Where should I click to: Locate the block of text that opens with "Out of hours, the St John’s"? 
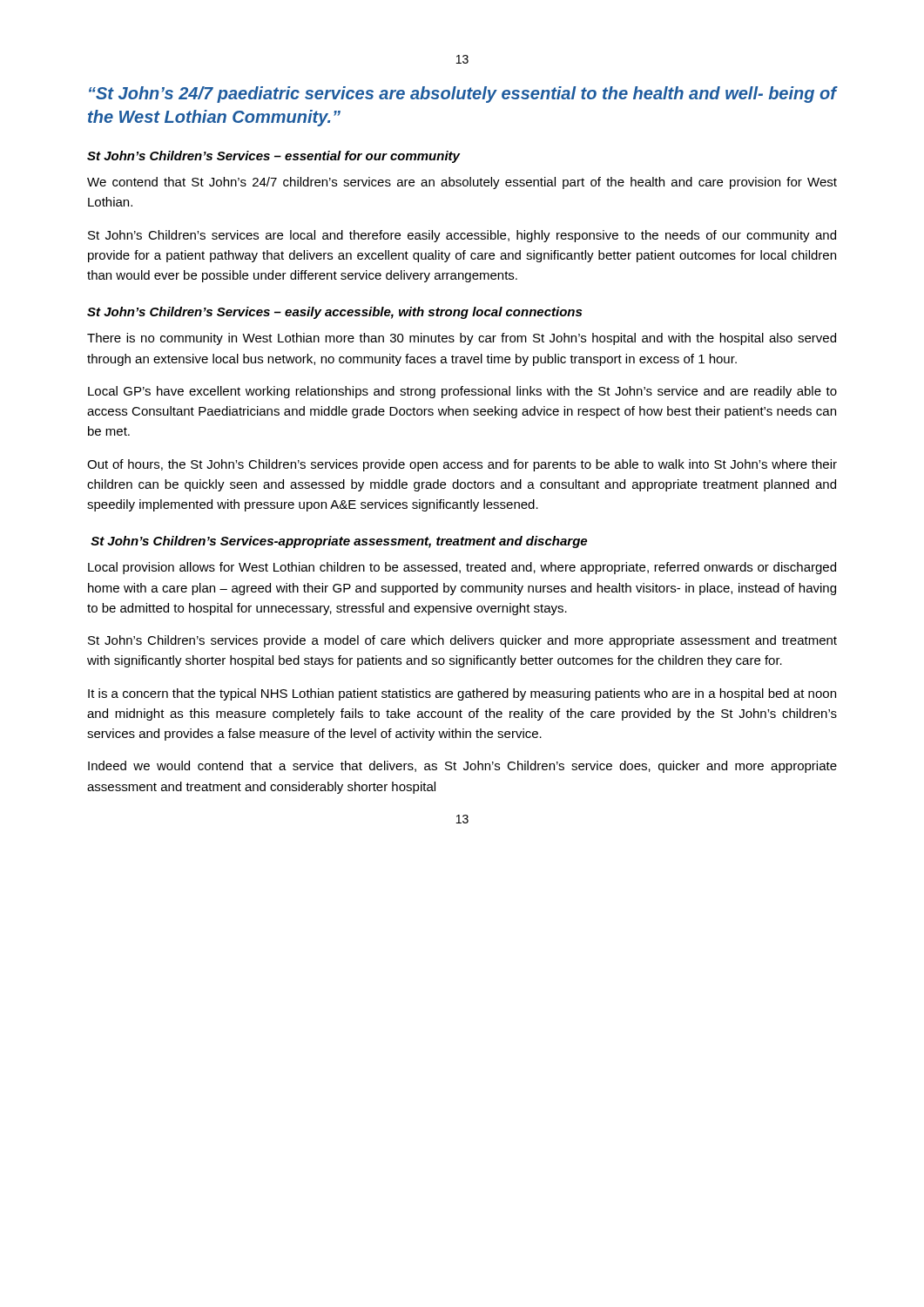tap(462, 484)
